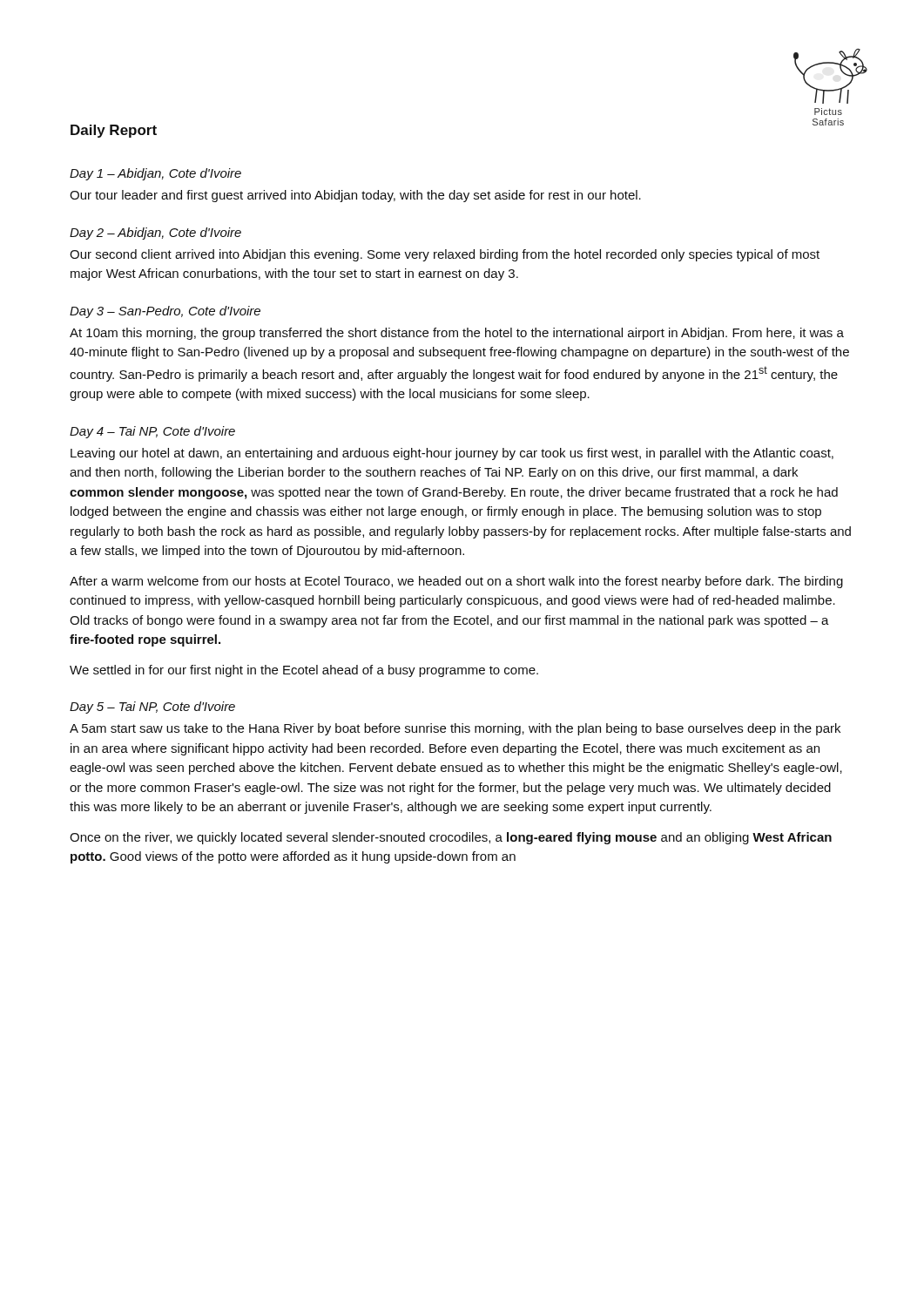Screen dimensions: 1307x924
Task: Where is the section header that starts "Day 5 – Tai NP, Cote"?
Action: 153,706
